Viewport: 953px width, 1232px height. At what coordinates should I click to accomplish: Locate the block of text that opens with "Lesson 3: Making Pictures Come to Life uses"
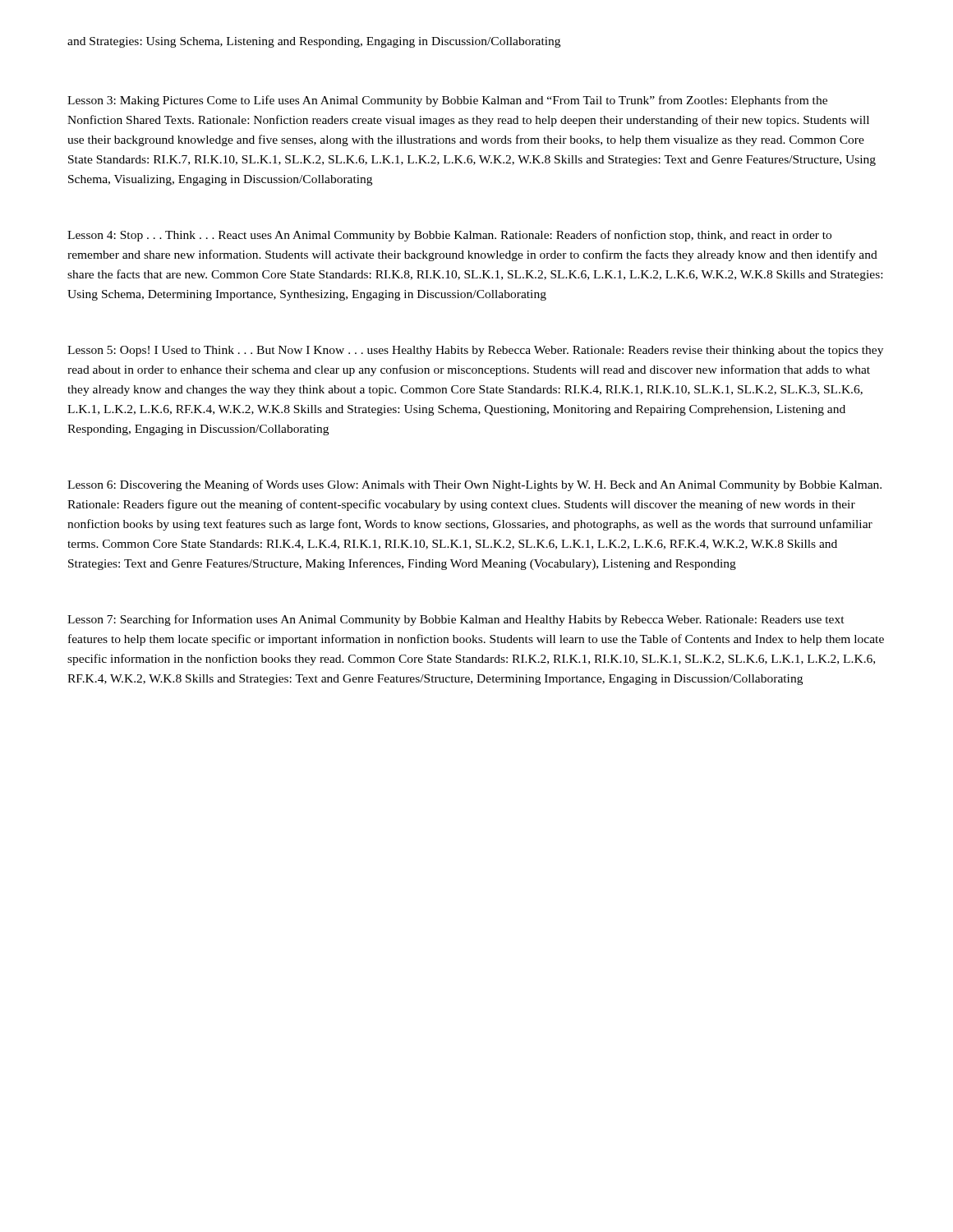[472, 139]
